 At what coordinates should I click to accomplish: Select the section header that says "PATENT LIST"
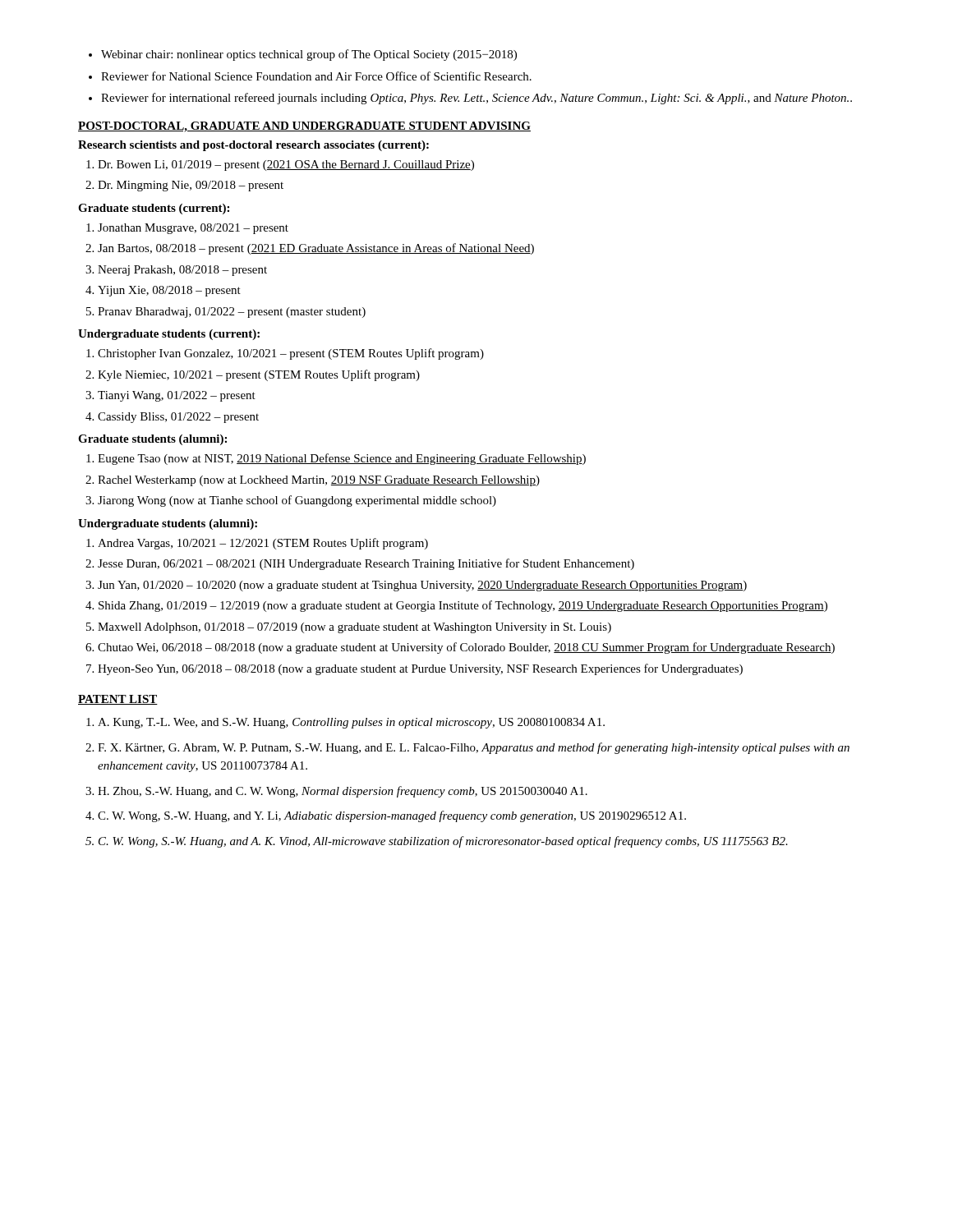[118, 699]
